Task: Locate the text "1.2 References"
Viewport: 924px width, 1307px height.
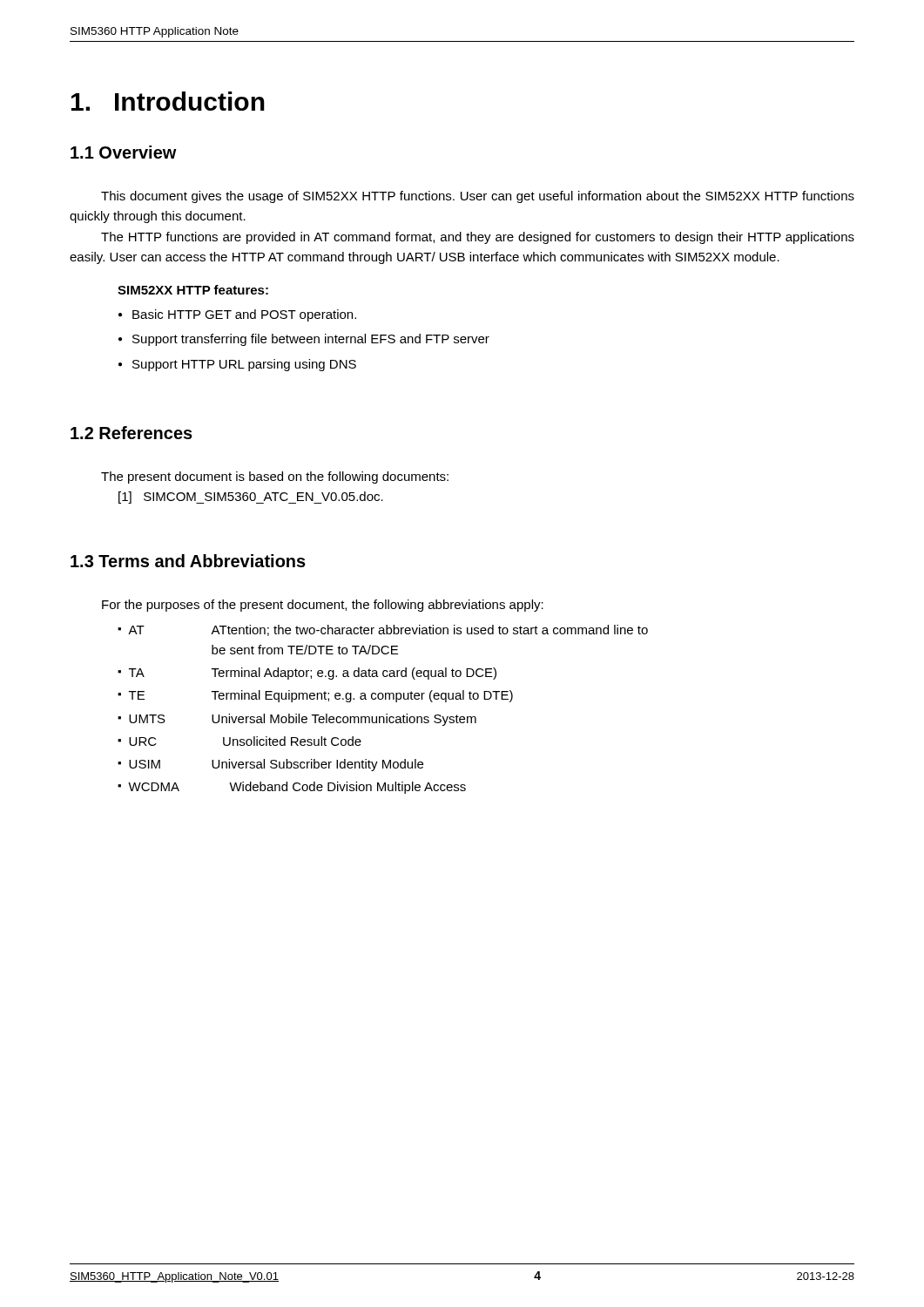Action: pos(131,433)
